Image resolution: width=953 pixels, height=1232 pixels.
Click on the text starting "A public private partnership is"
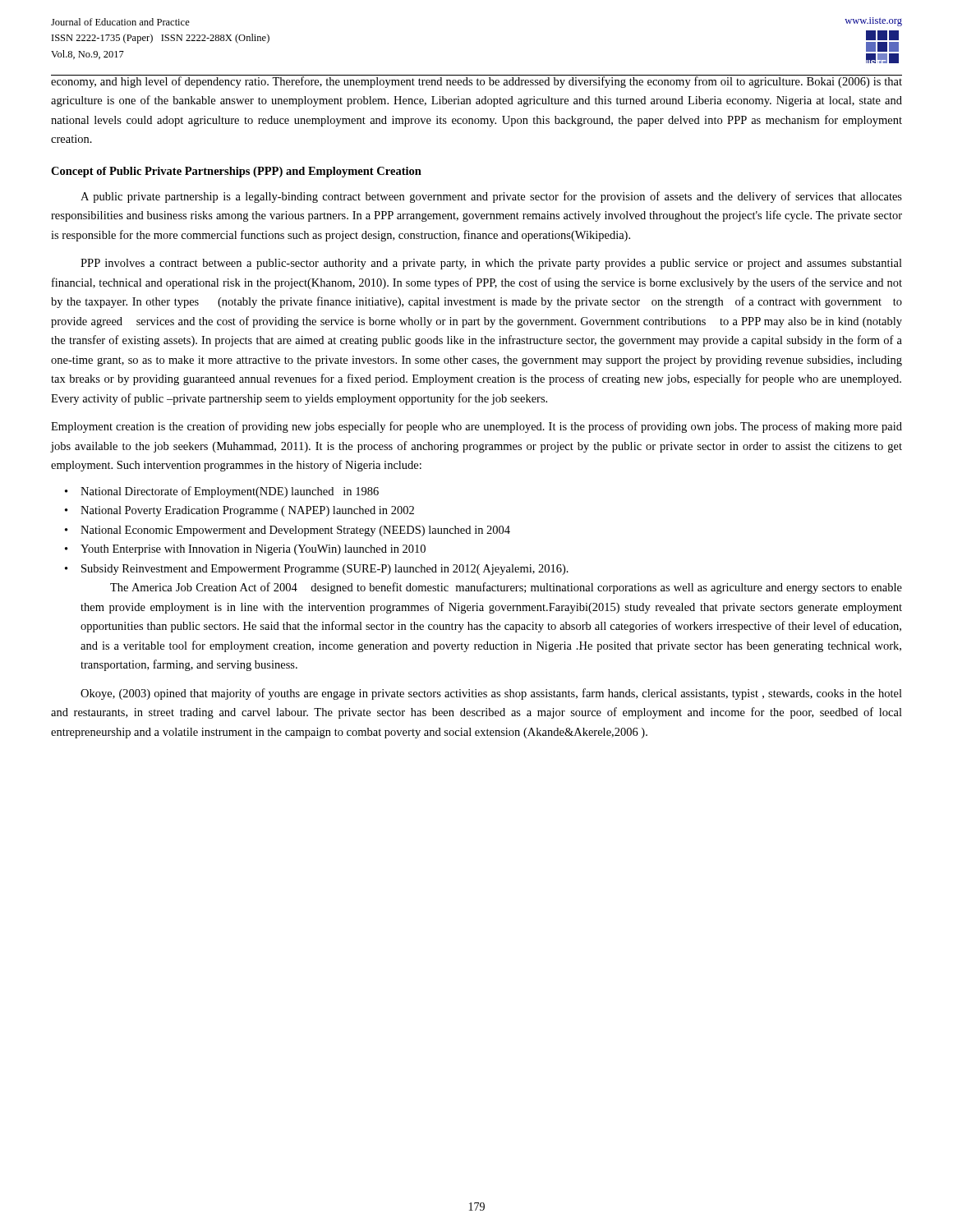pyautogui.click(x=476, y=216)
